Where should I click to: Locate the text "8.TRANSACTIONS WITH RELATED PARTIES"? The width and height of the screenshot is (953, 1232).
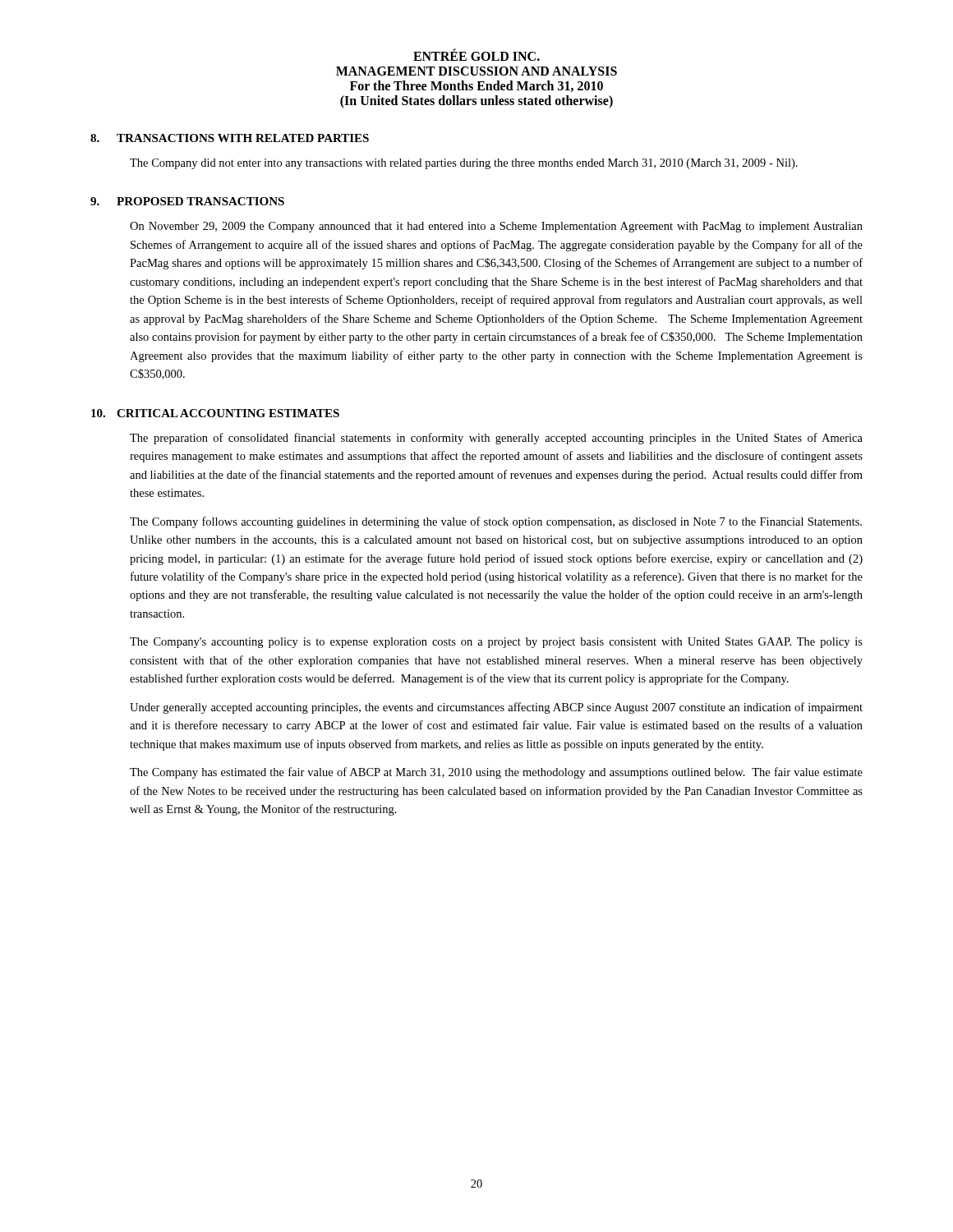(230, 138)
